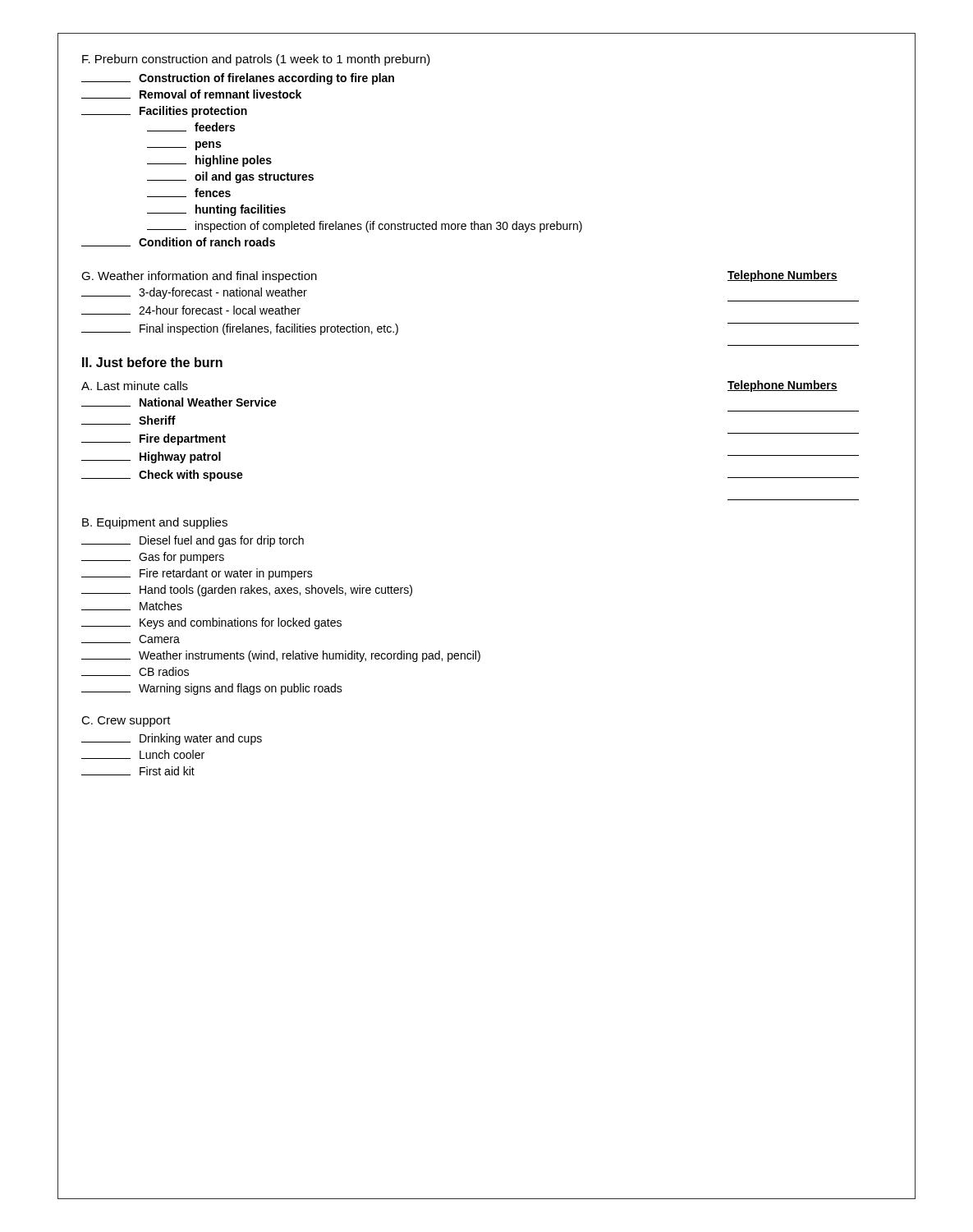Find "B. Equipment and supplies" on this page
973x1232 pixels.
tap(155, 522)
